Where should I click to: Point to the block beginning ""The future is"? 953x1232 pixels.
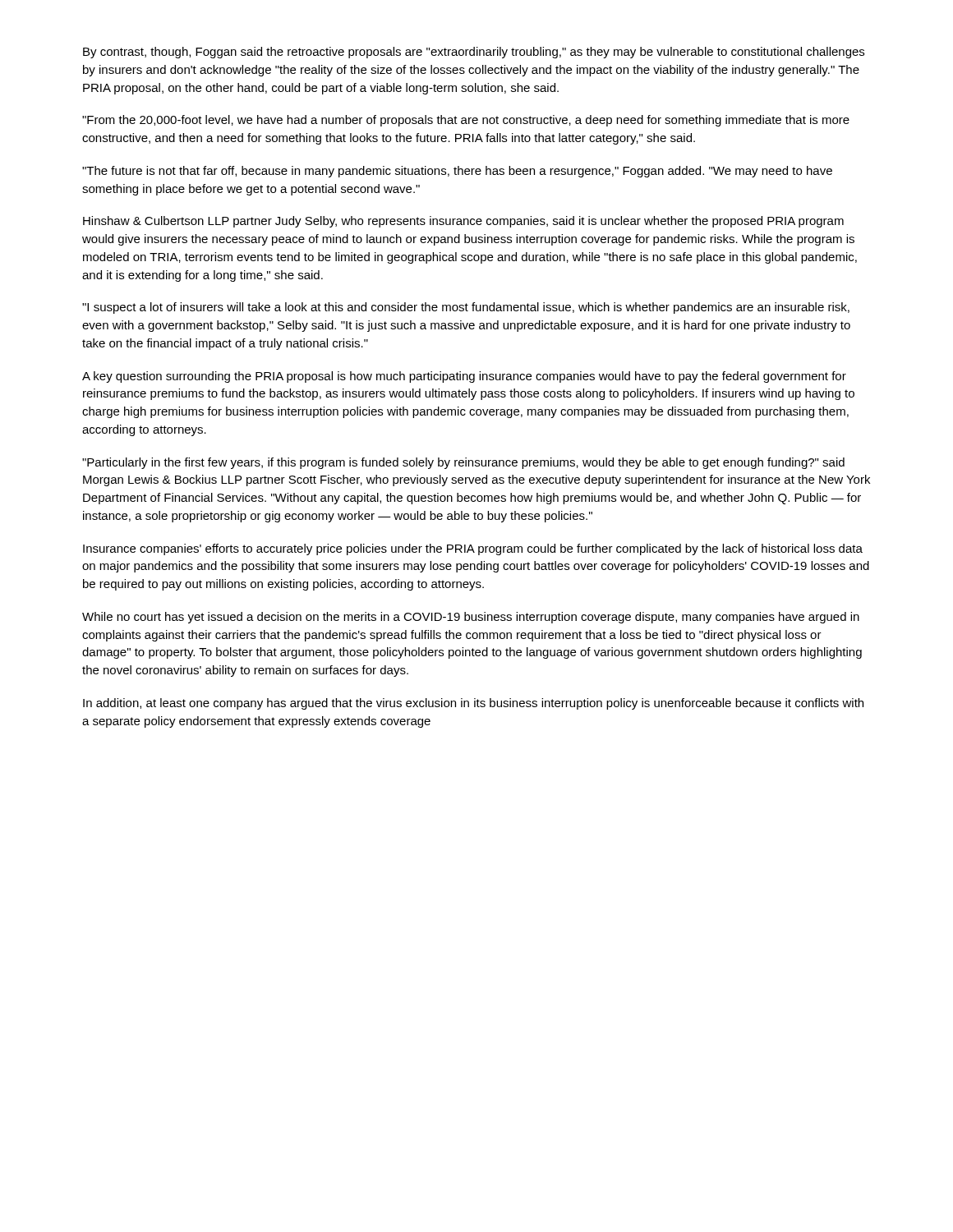point(457,179)
